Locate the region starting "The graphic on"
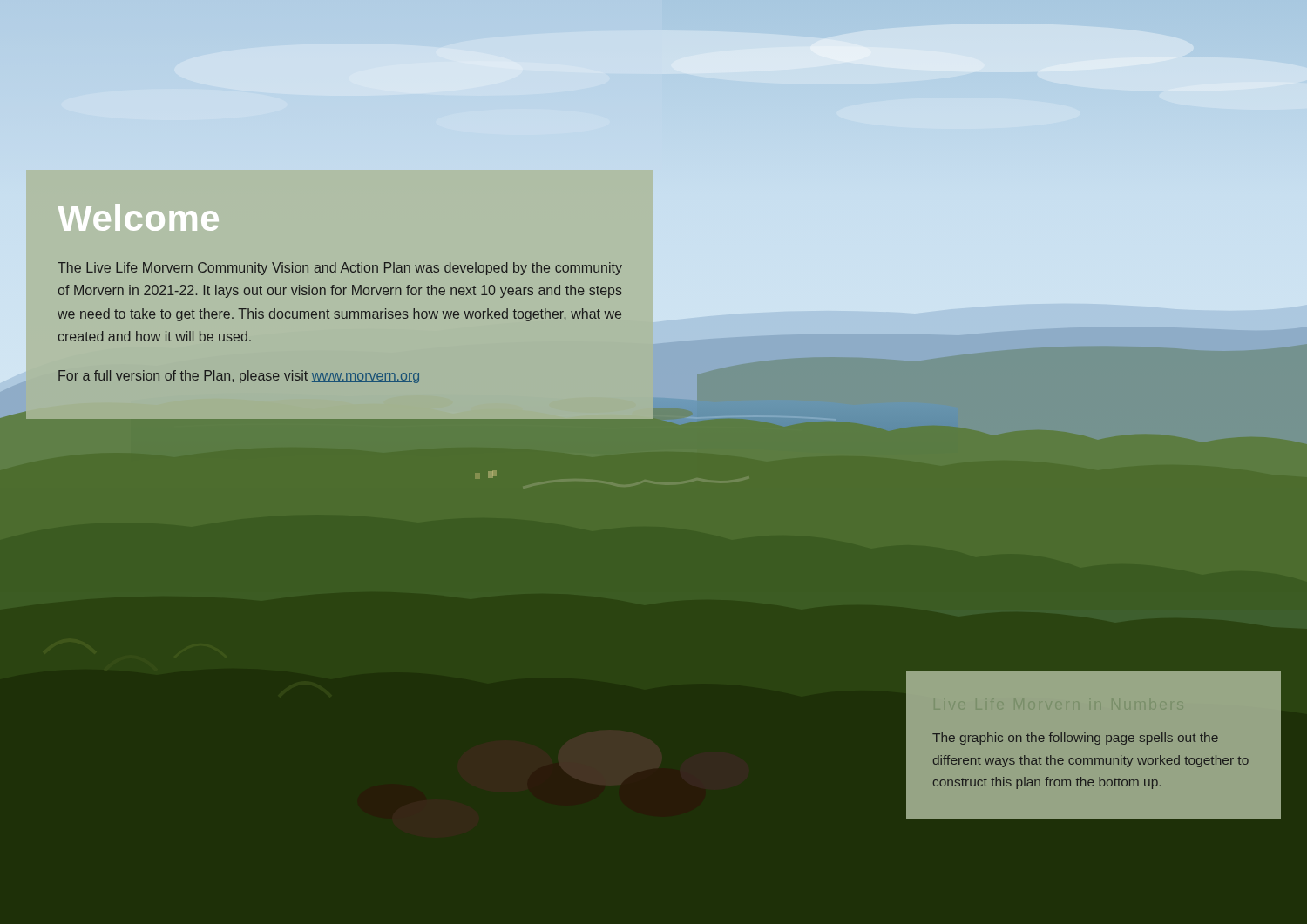The width and height of the screenshot is (1307, 924). coord(1091,760)
